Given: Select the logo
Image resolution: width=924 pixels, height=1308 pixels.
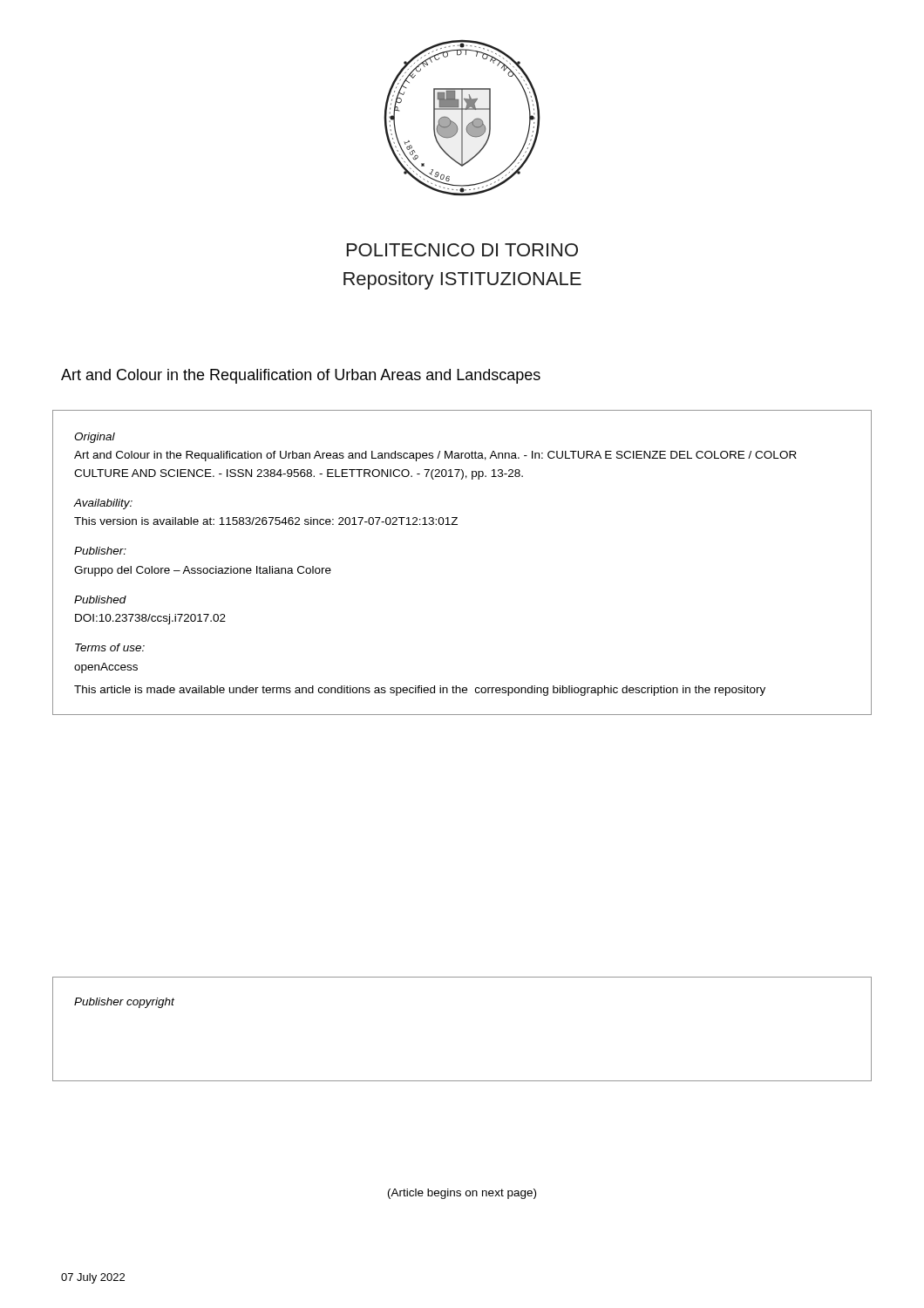Looking at the screenshot, I should pos(462,122).
